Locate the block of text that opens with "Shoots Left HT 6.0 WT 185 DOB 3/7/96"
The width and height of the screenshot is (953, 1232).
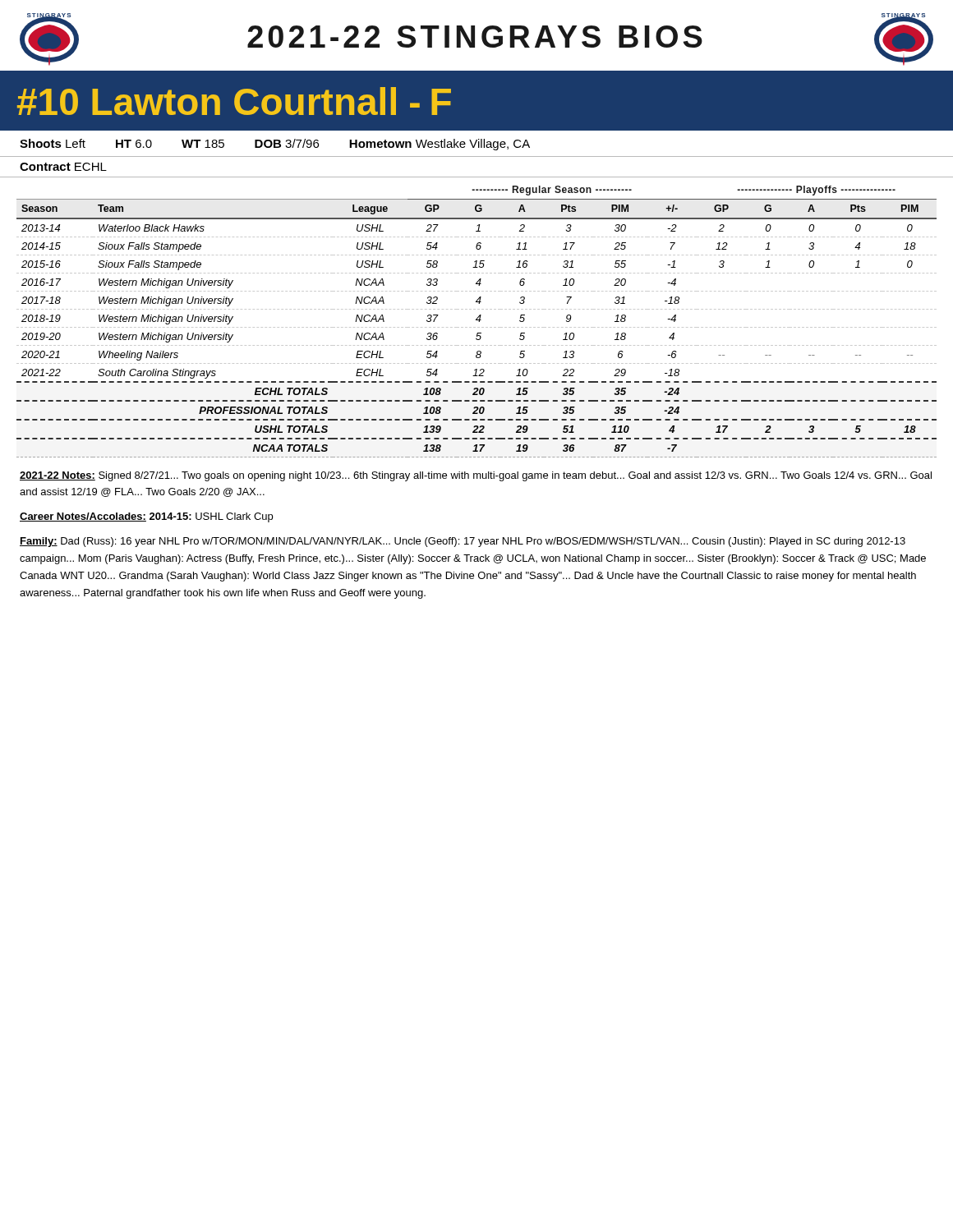tap(275, 143)
